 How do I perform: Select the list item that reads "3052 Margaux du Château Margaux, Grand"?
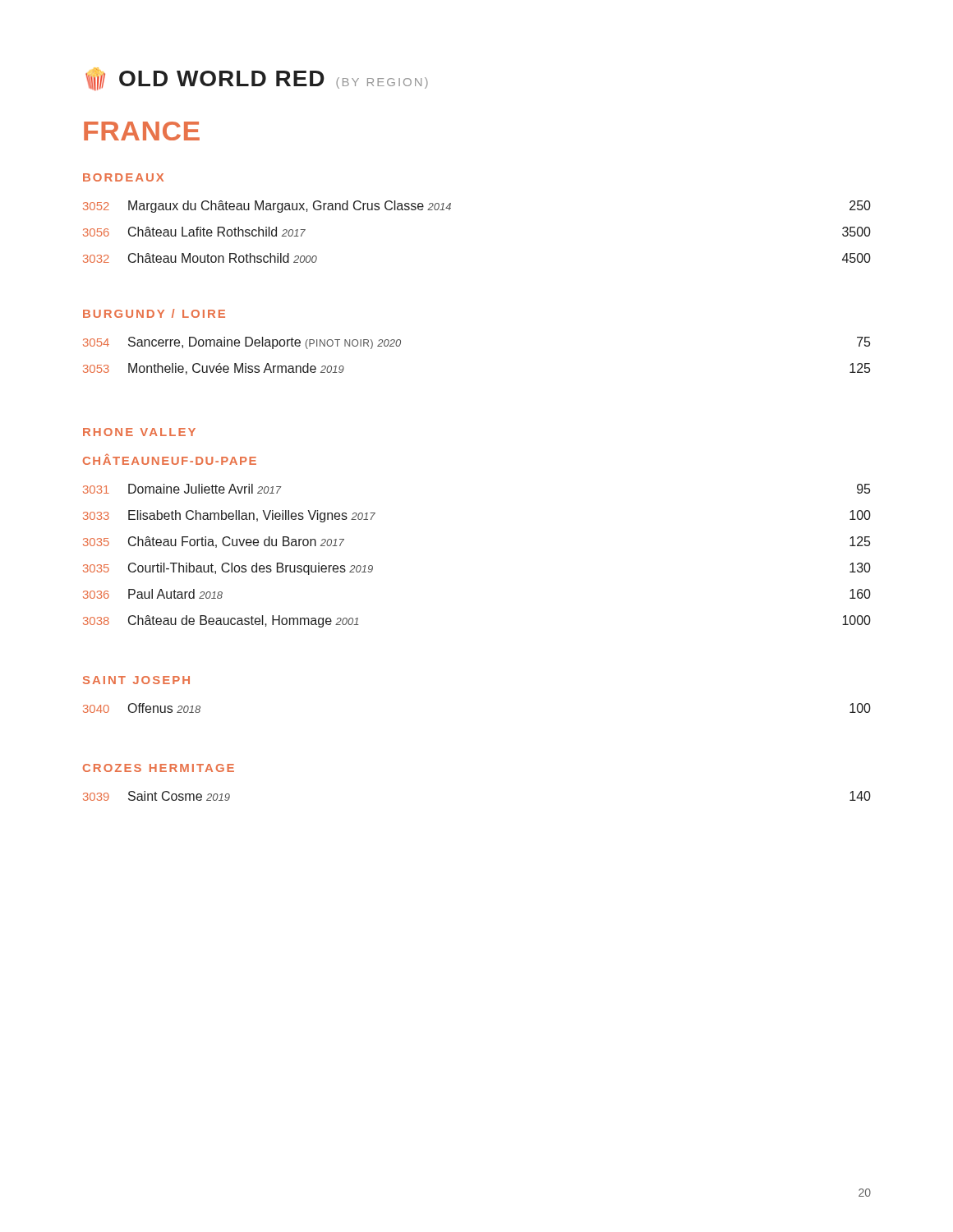click(94, 207)
